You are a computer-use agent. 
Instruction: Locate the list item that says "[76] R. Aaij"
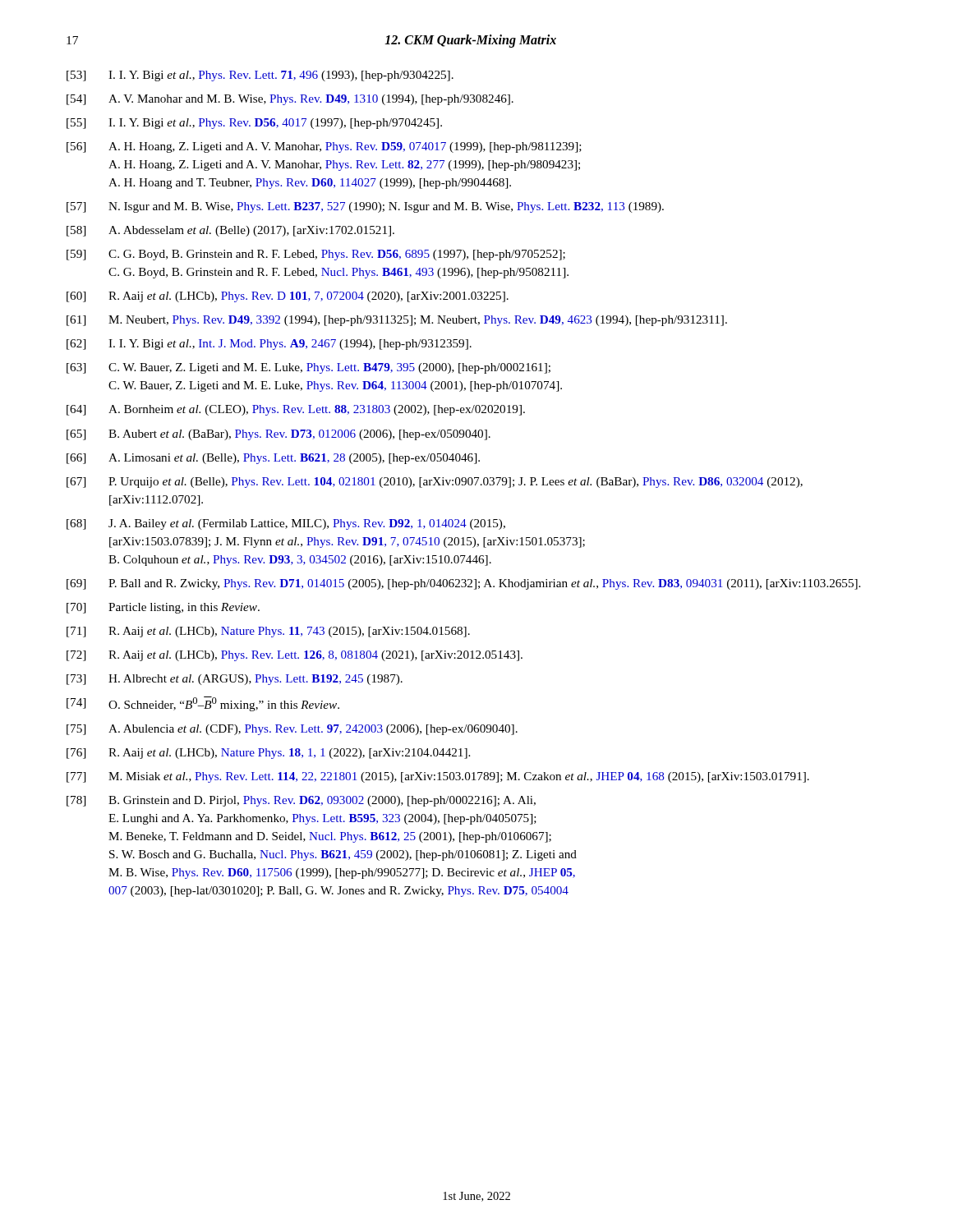click(476, 752)
